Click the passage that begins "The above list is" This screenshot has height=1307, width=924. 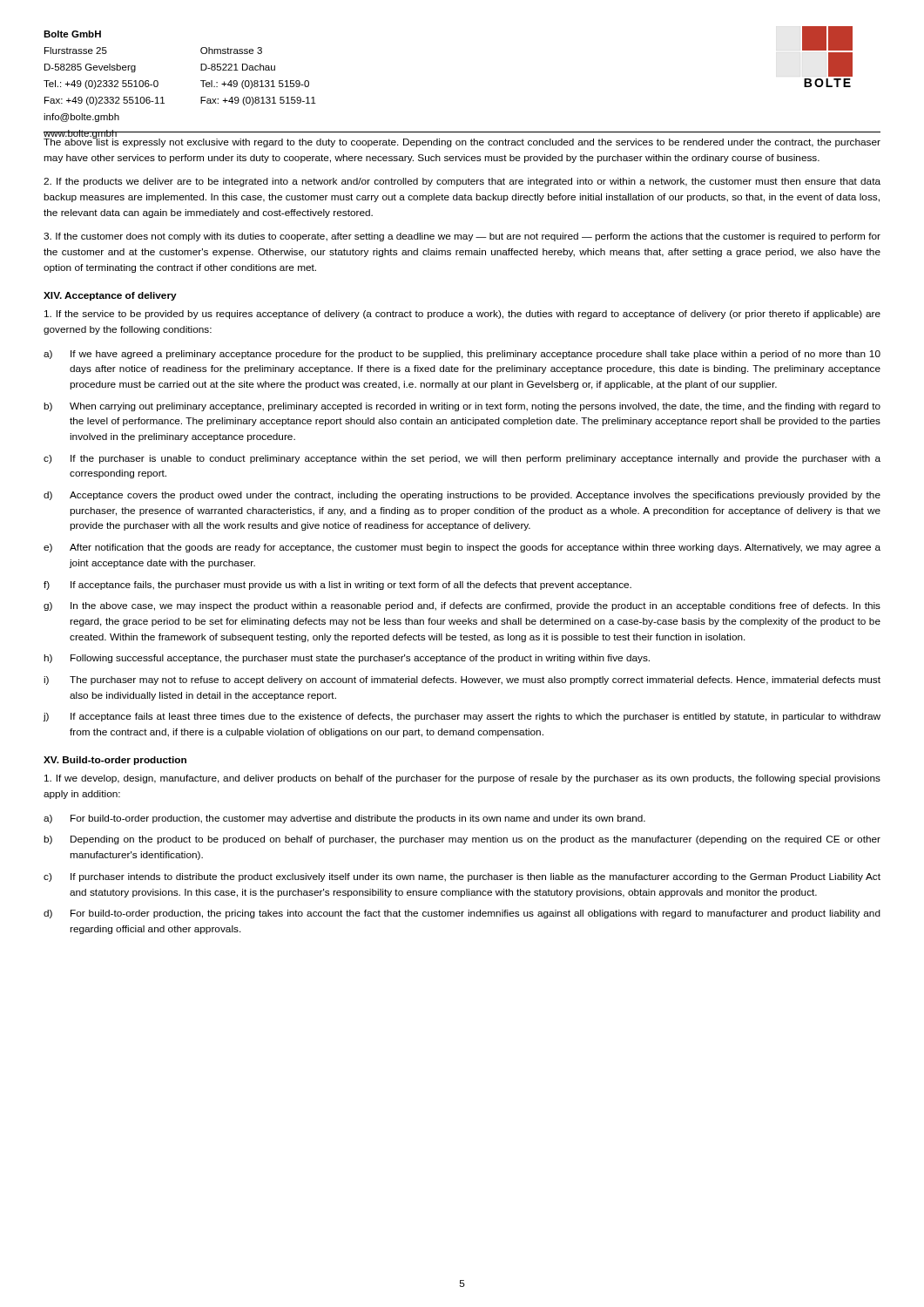click(462, 150)
